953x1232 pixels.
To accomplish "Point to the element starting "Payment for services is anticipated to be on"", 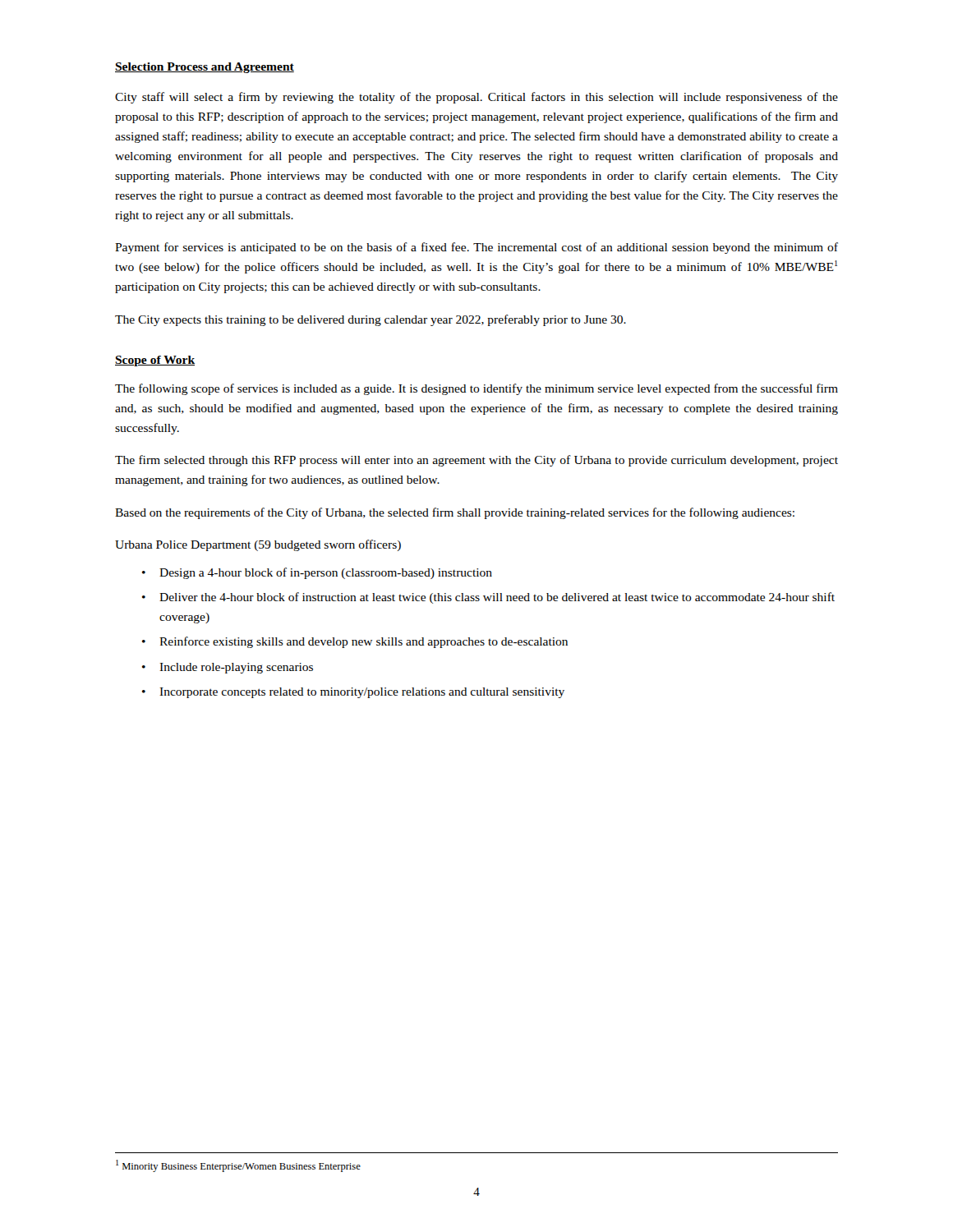I will (x=476, y=267).
